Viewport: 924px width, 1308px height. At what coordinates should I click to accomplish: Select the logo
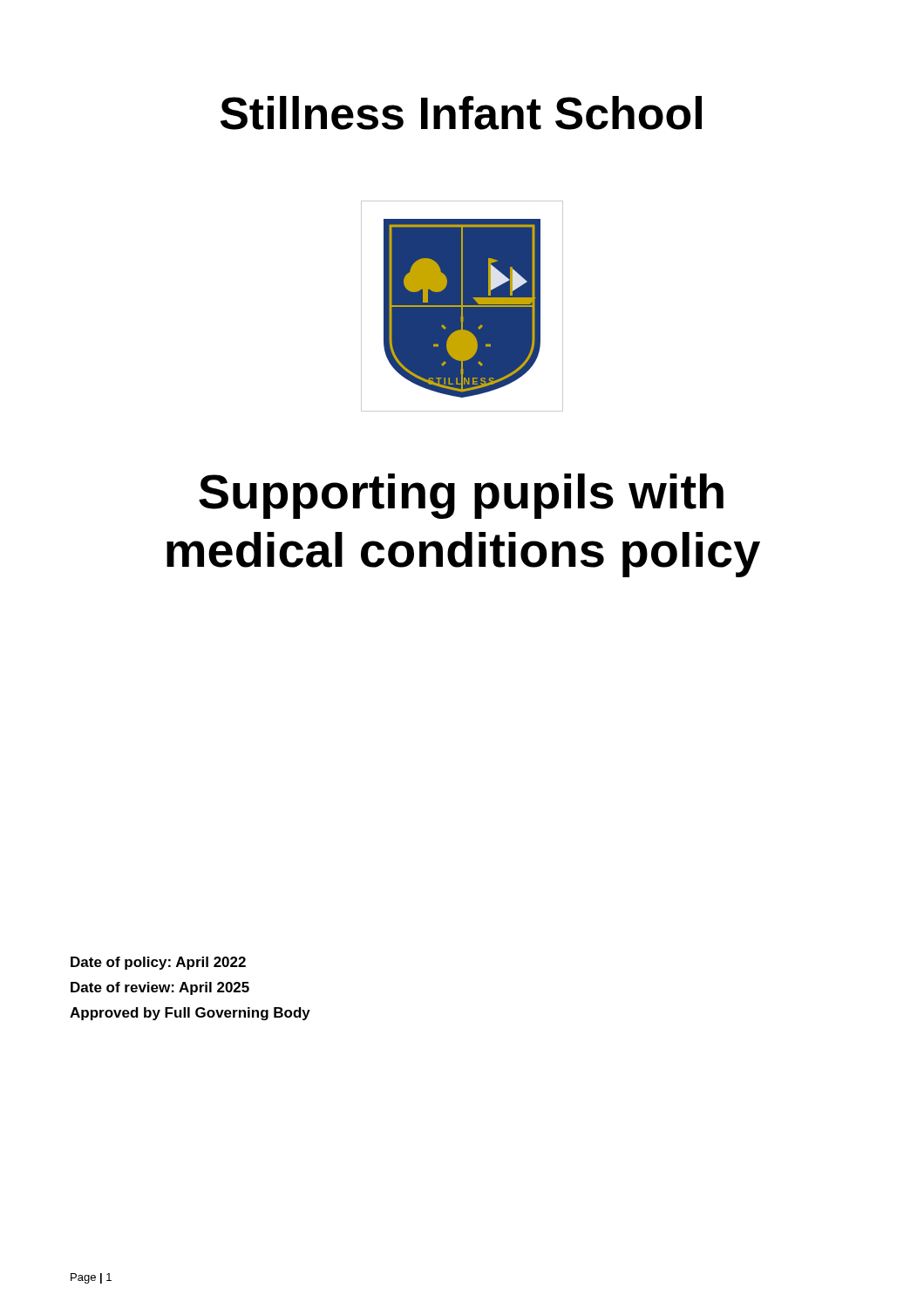(x=462, y=306)
